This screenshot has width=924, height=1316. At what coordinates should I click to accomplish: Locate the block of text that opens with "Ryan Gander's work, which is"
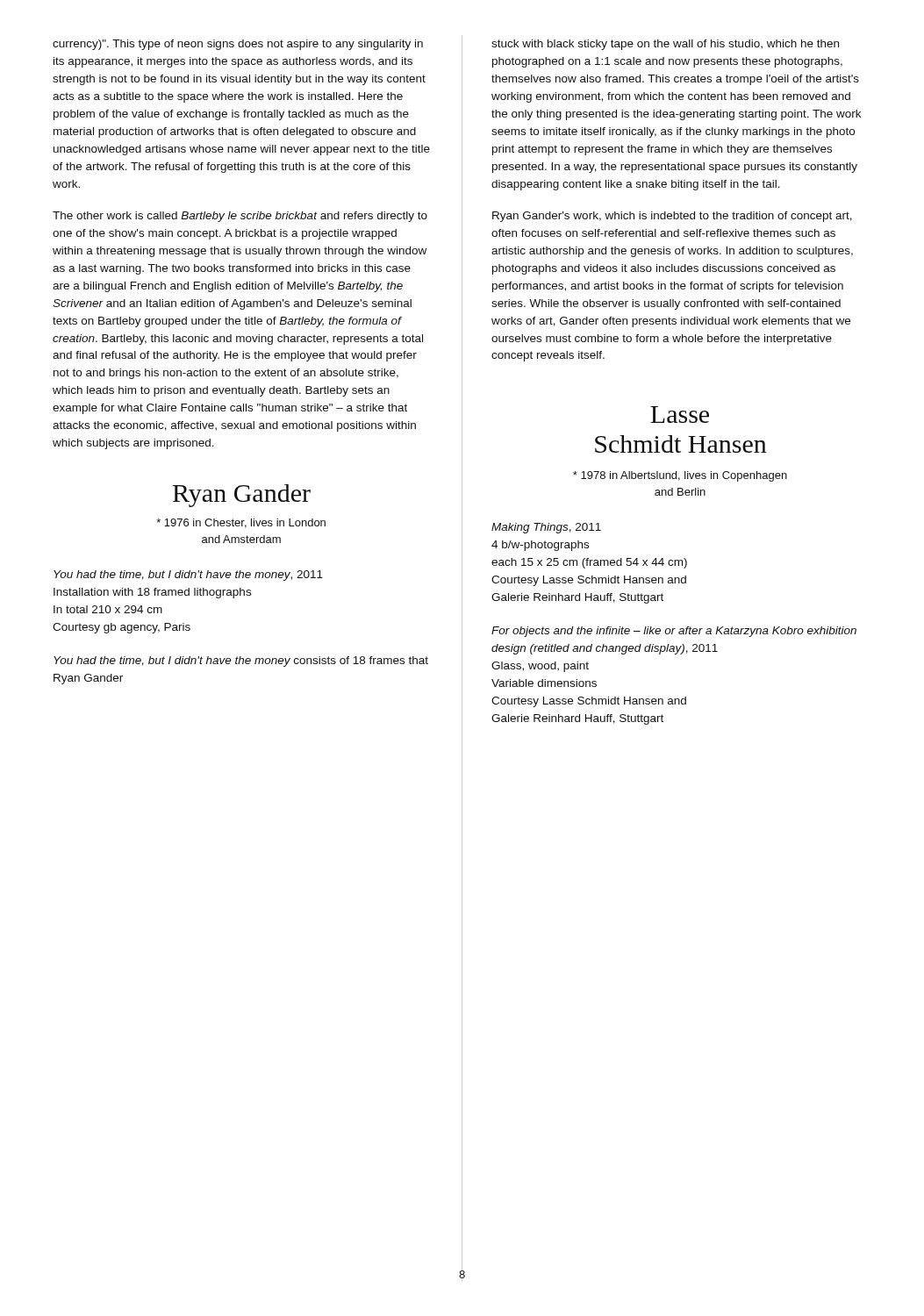(672, 285)
